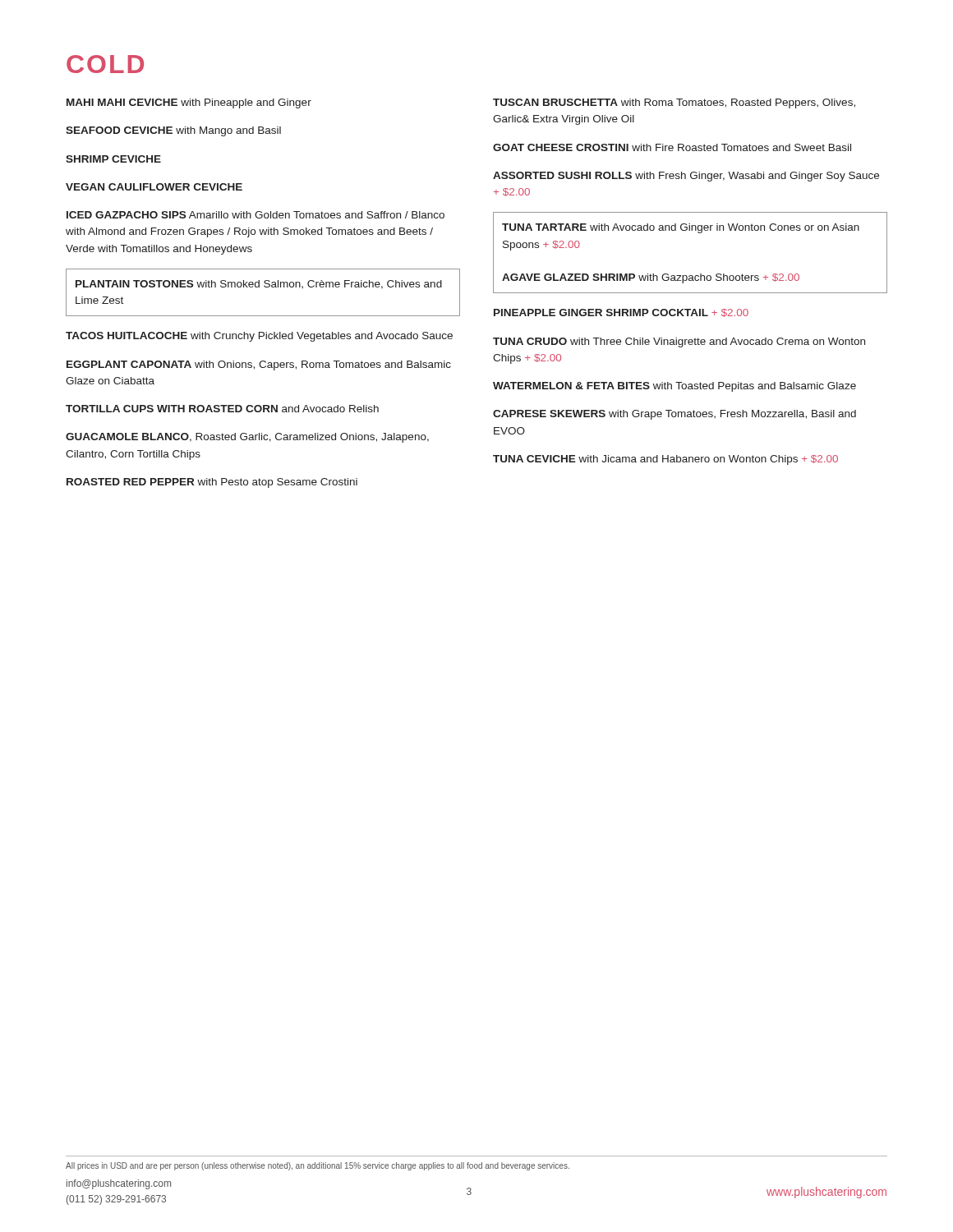Viewport: 953px width, 1232px height.
Task: Point to the block beginning "PLANTAIN TOSTONES with Smoked Salmon, Crème"
Action: [258, 292]
